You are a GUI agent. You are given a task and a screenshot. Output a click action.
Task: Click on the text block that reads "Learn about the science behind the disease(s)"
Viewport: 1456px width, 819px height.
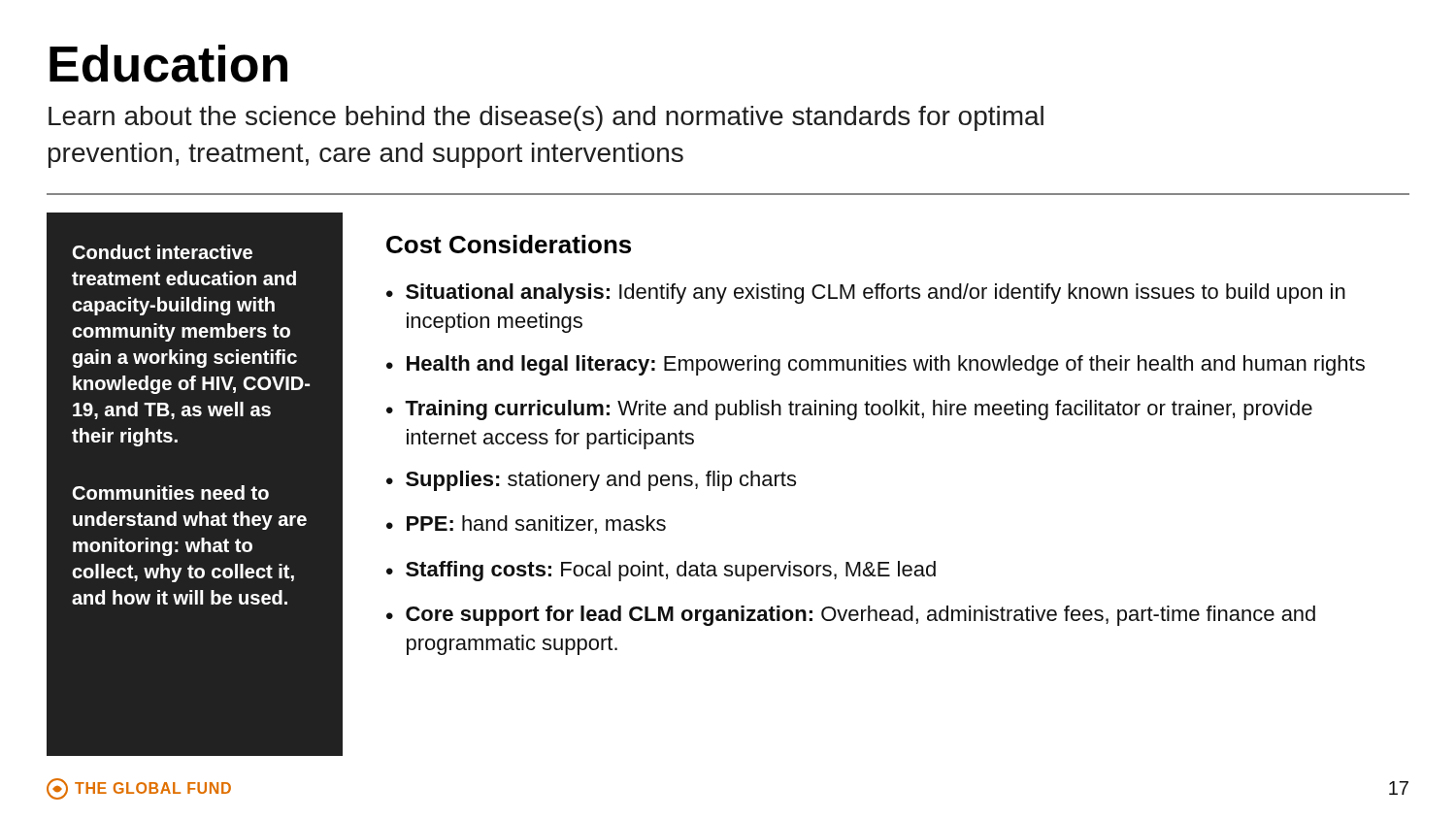click(x=728, y=135)
